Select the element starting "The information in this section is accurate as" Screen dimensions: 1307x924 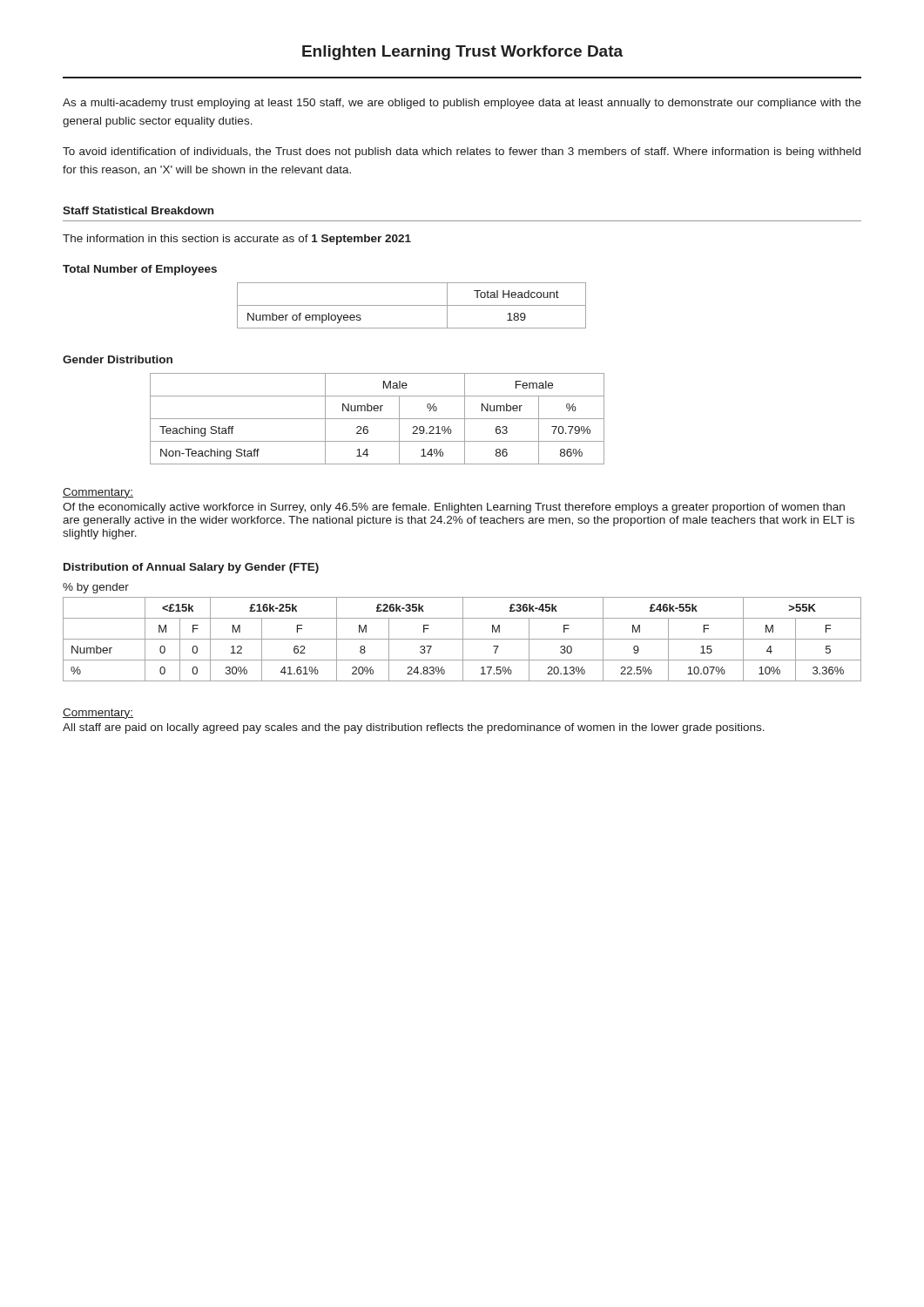tap(237, 238)
